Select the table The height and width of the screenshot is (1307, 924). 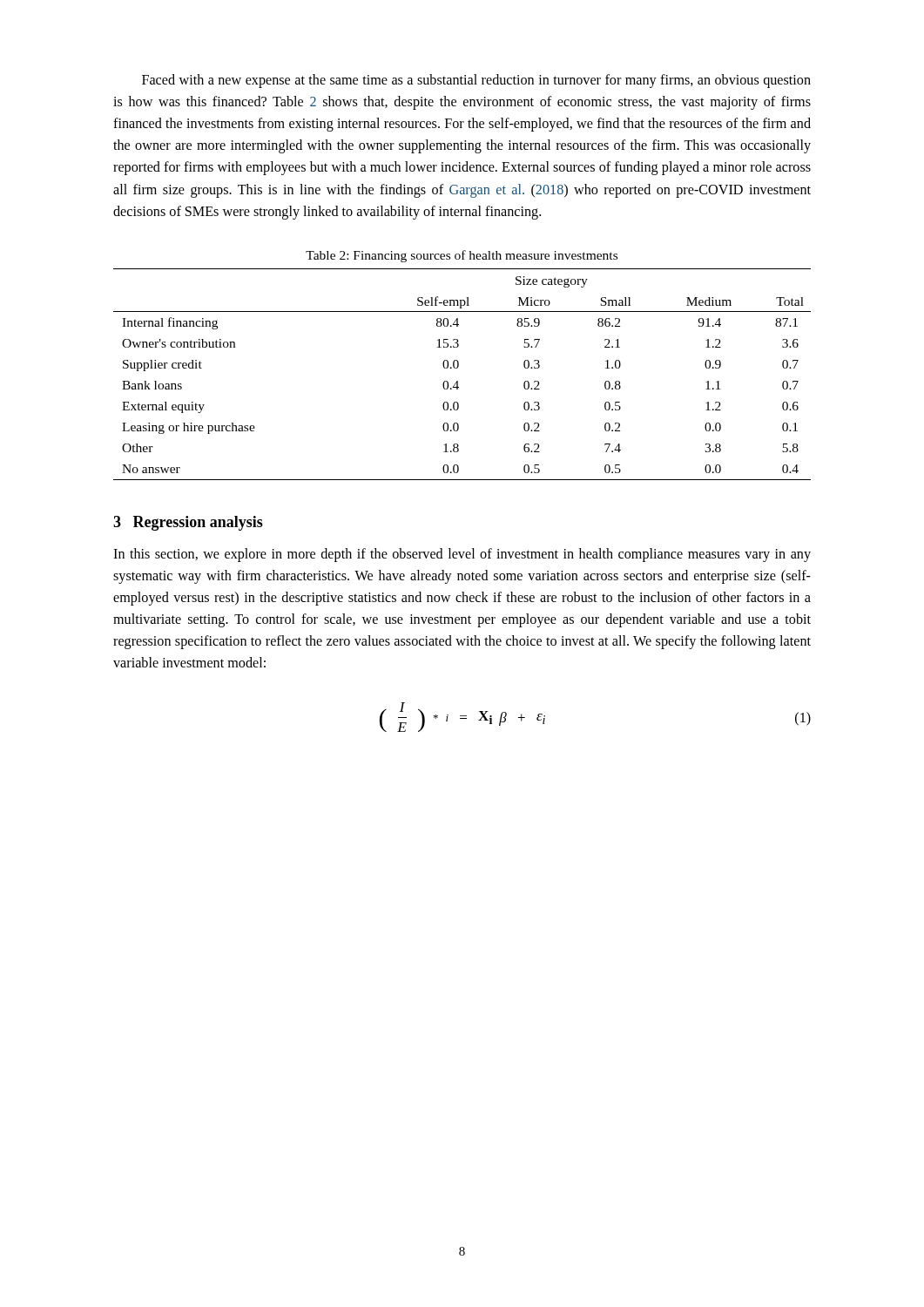[x=462, y=374]
